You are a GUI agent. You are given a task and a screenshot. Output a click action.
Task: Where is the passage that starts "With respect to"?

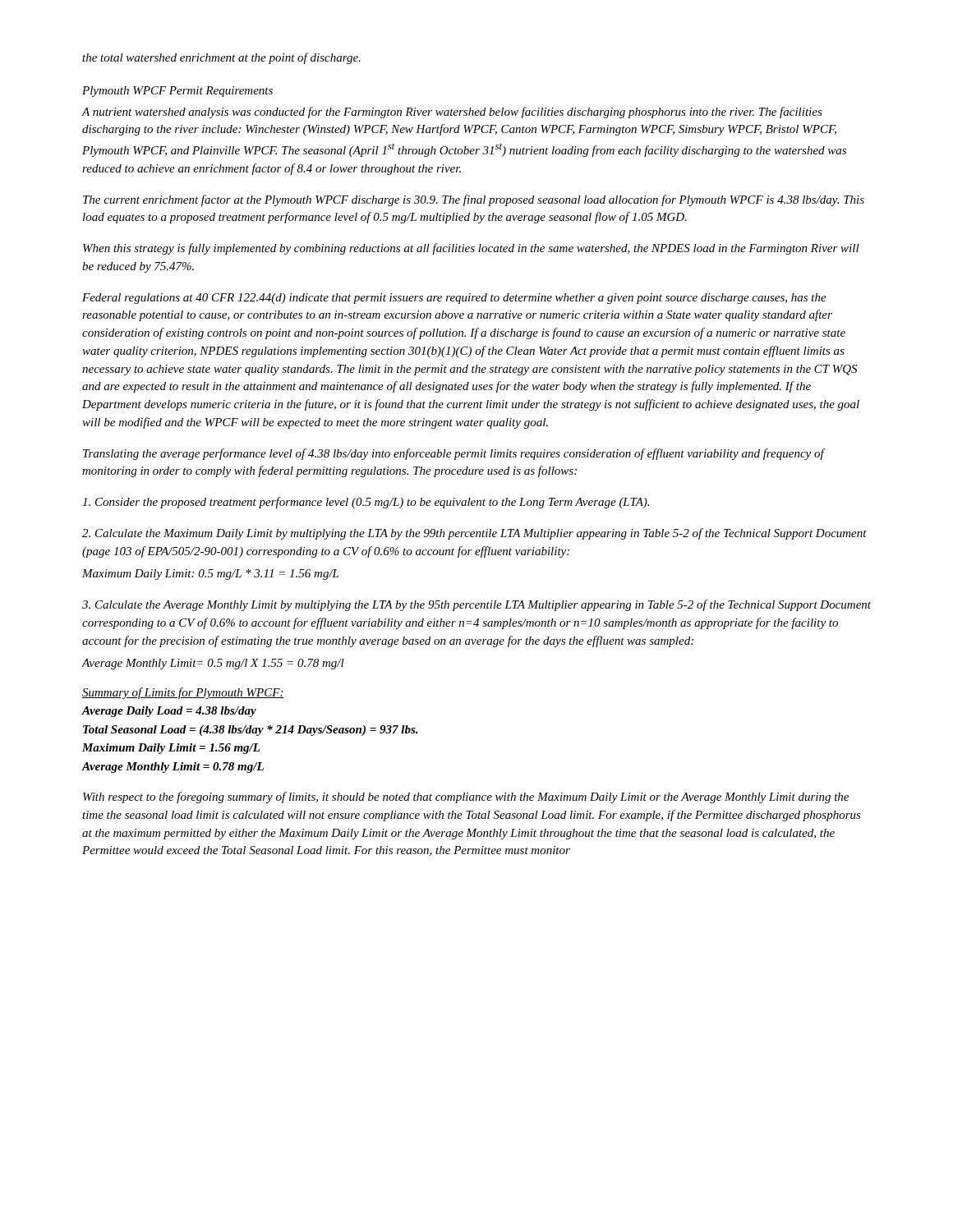pos(471,823)
